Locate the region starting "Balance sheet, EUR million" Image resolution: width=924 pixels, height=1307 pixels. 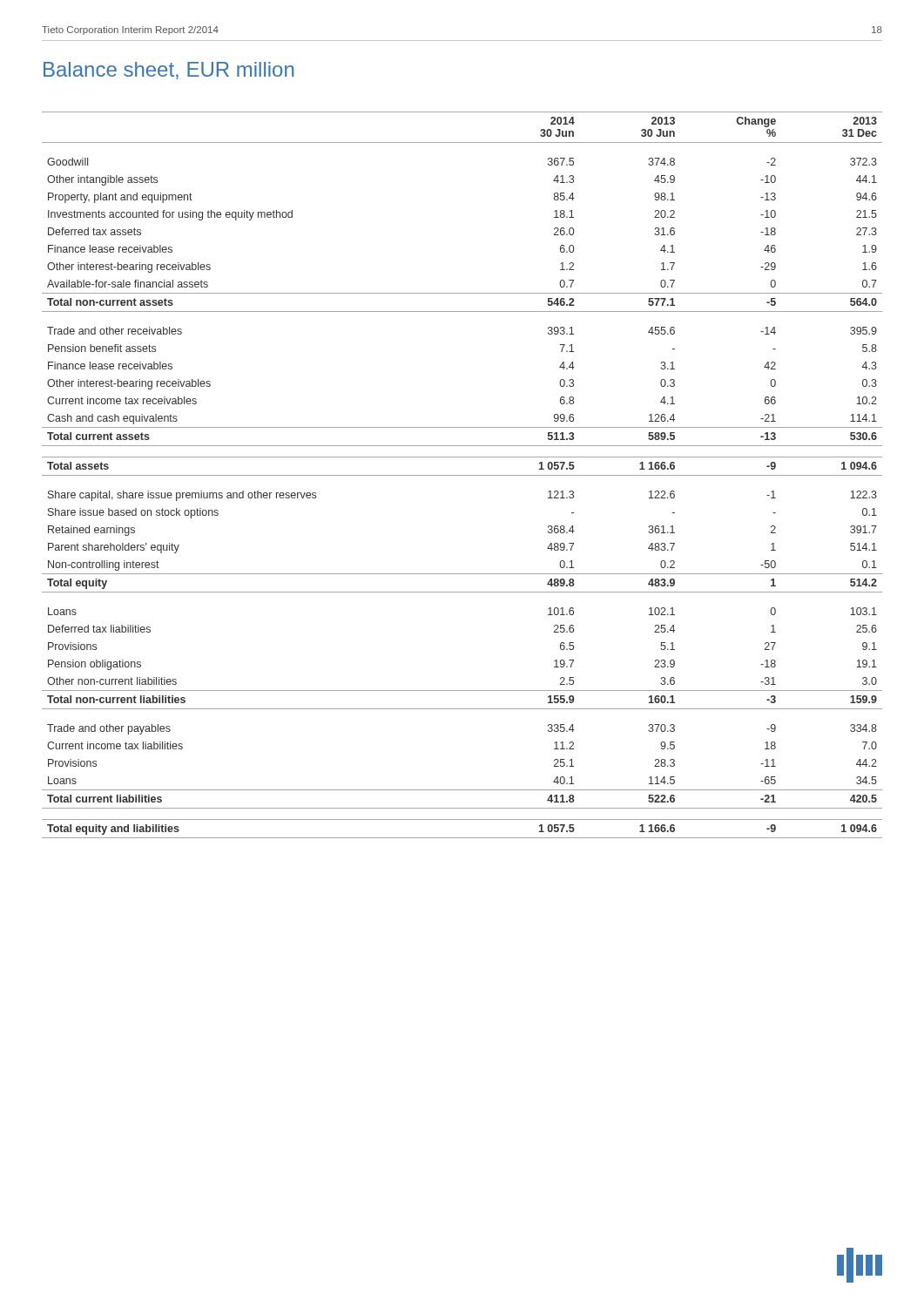[168, 70]
